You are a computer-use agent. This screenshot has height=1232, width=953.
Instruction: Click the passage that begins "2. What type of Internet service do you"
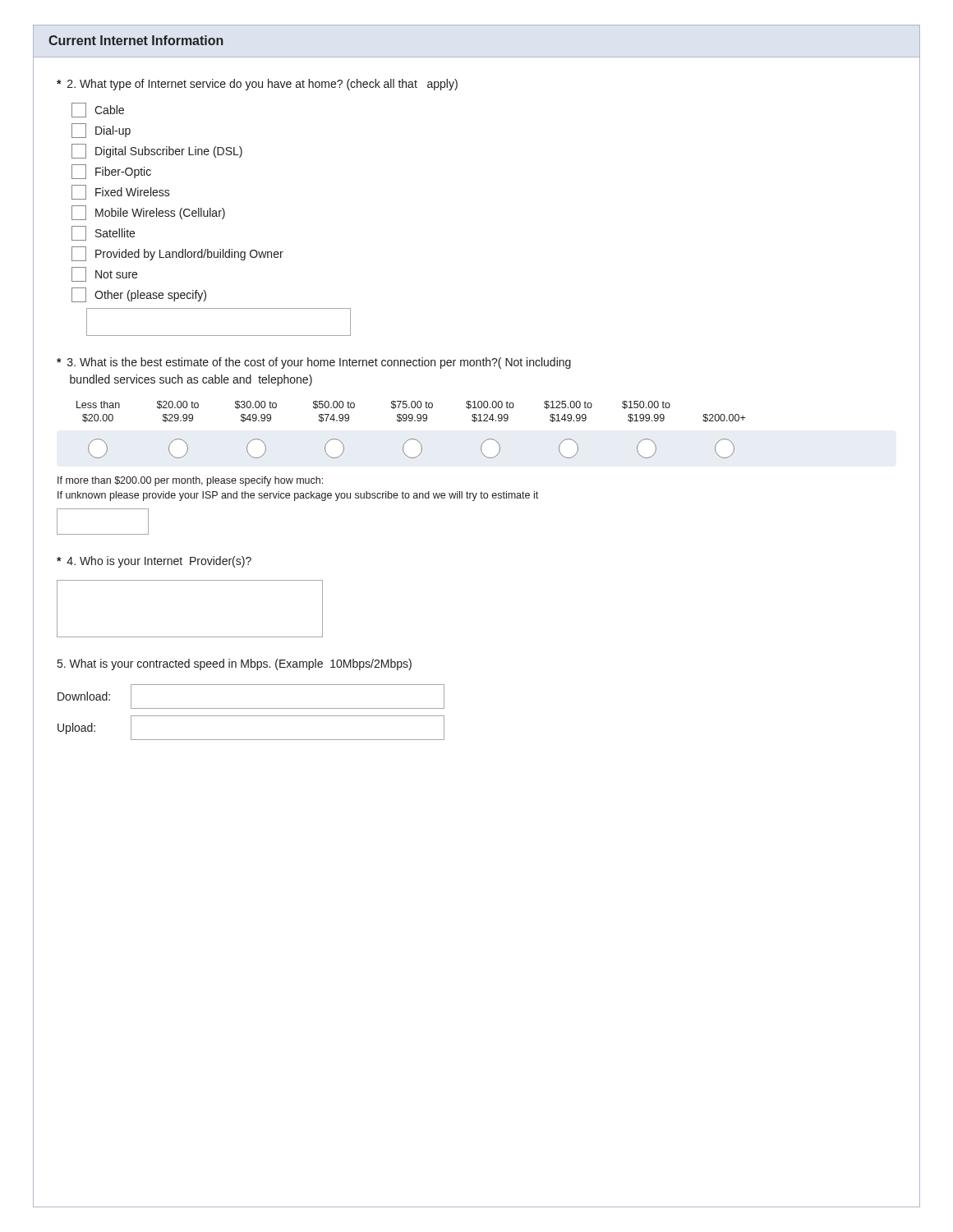(x=257, y=84)
